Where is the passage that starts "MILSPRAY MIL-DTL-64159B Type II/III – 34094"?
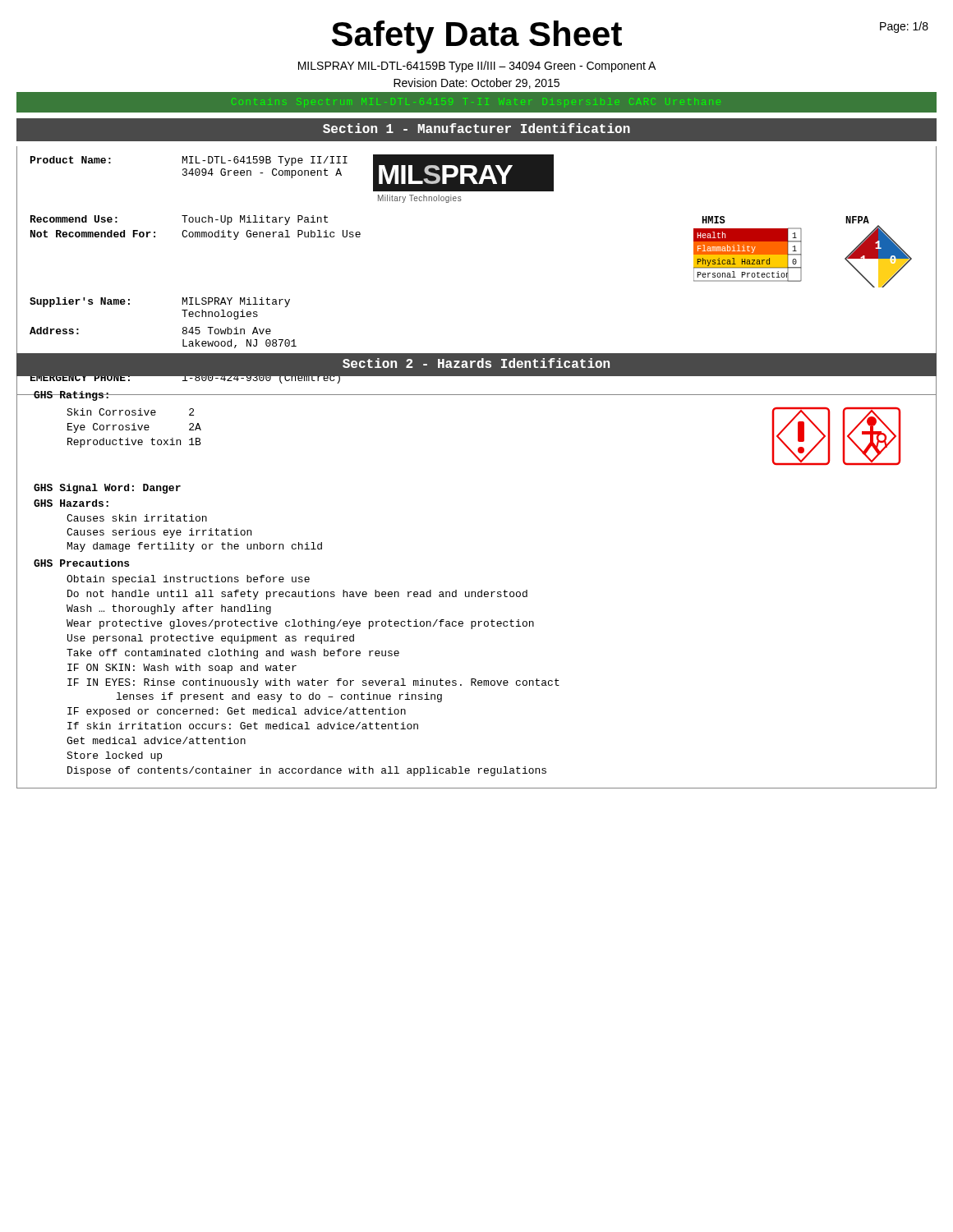The image size is (953, 1232). 476,74
